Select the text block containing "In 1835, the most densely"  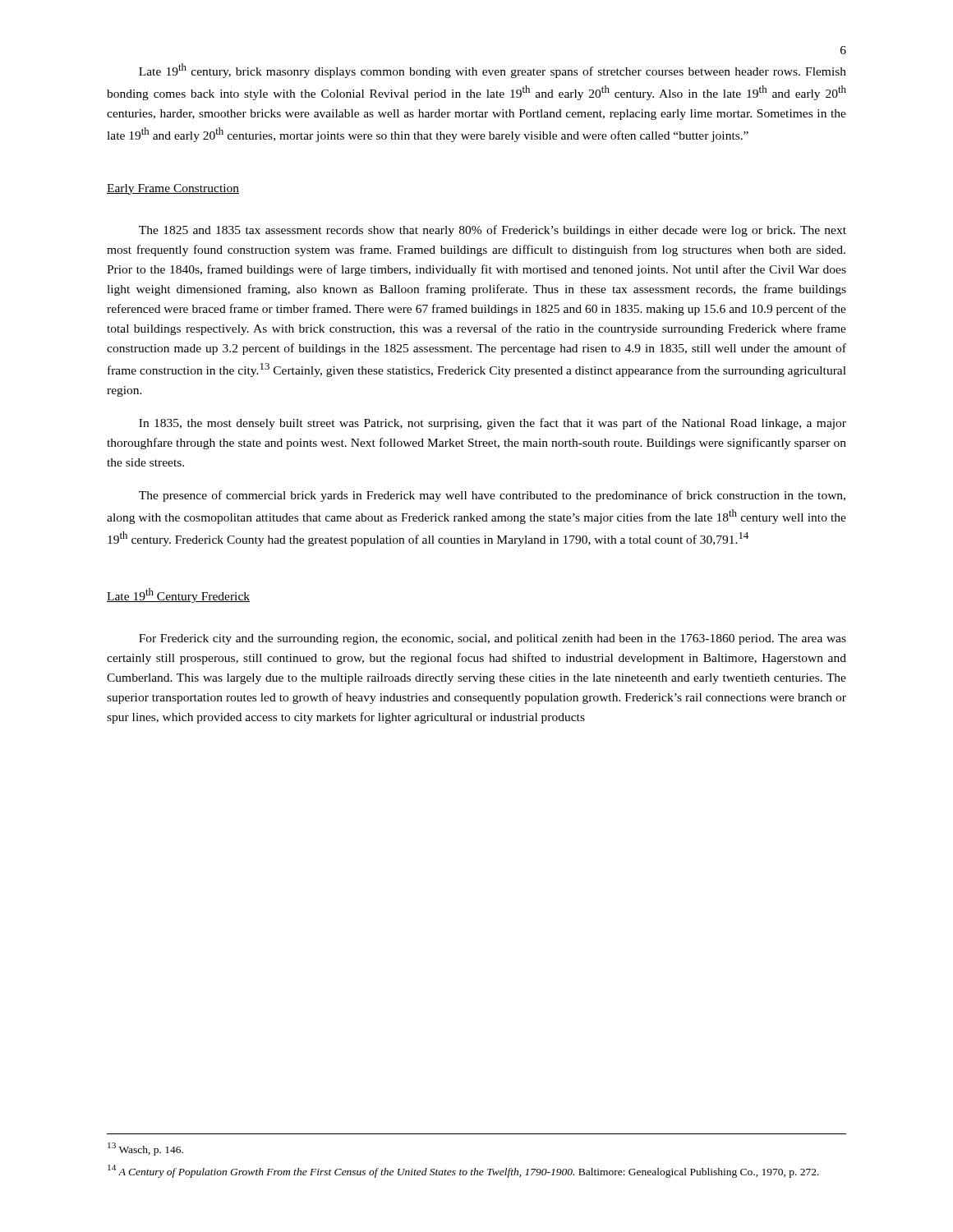tap(476, 443)
